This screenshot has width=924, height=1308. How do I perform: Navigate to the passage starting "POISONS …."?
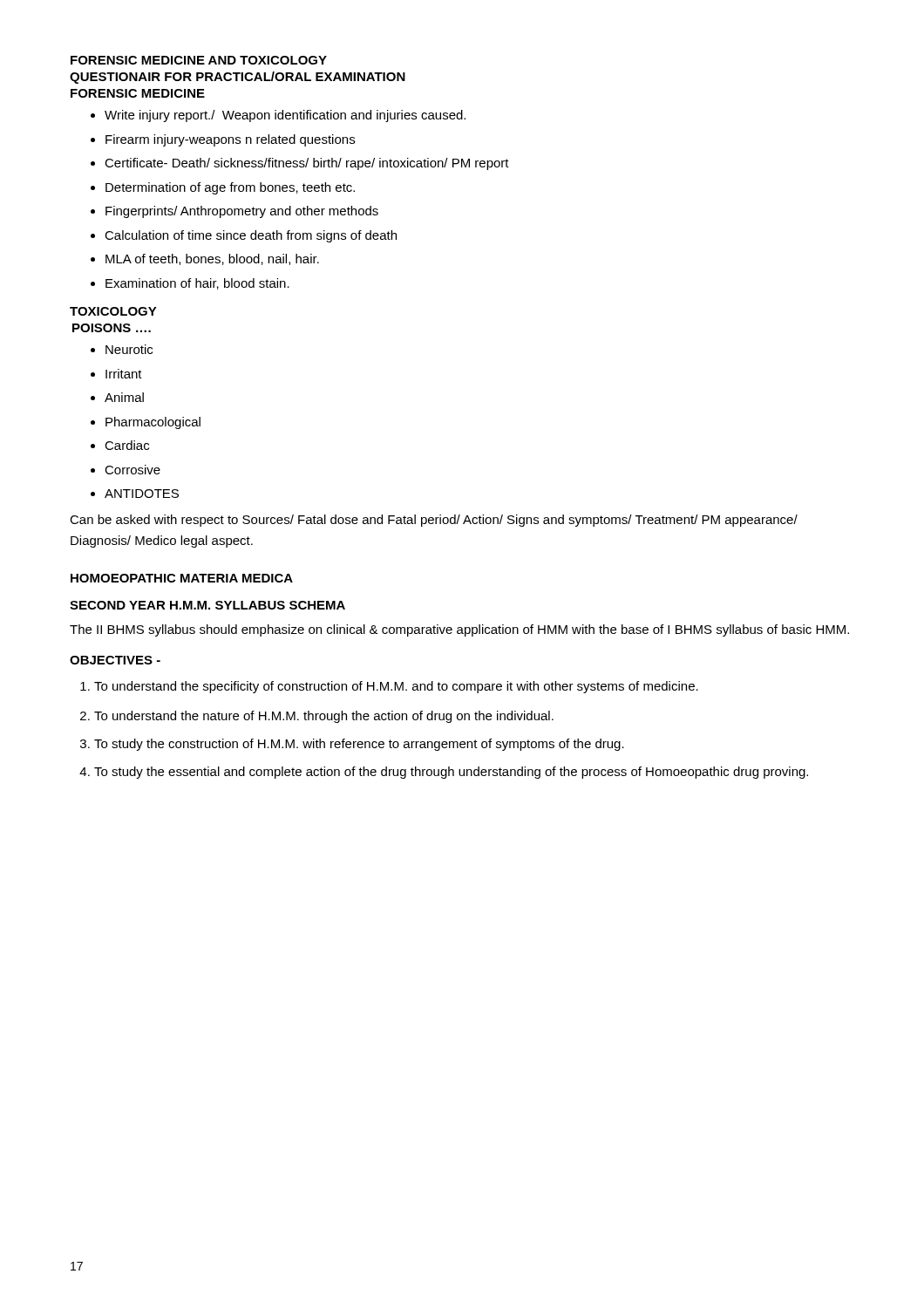[x=111, y=327]
